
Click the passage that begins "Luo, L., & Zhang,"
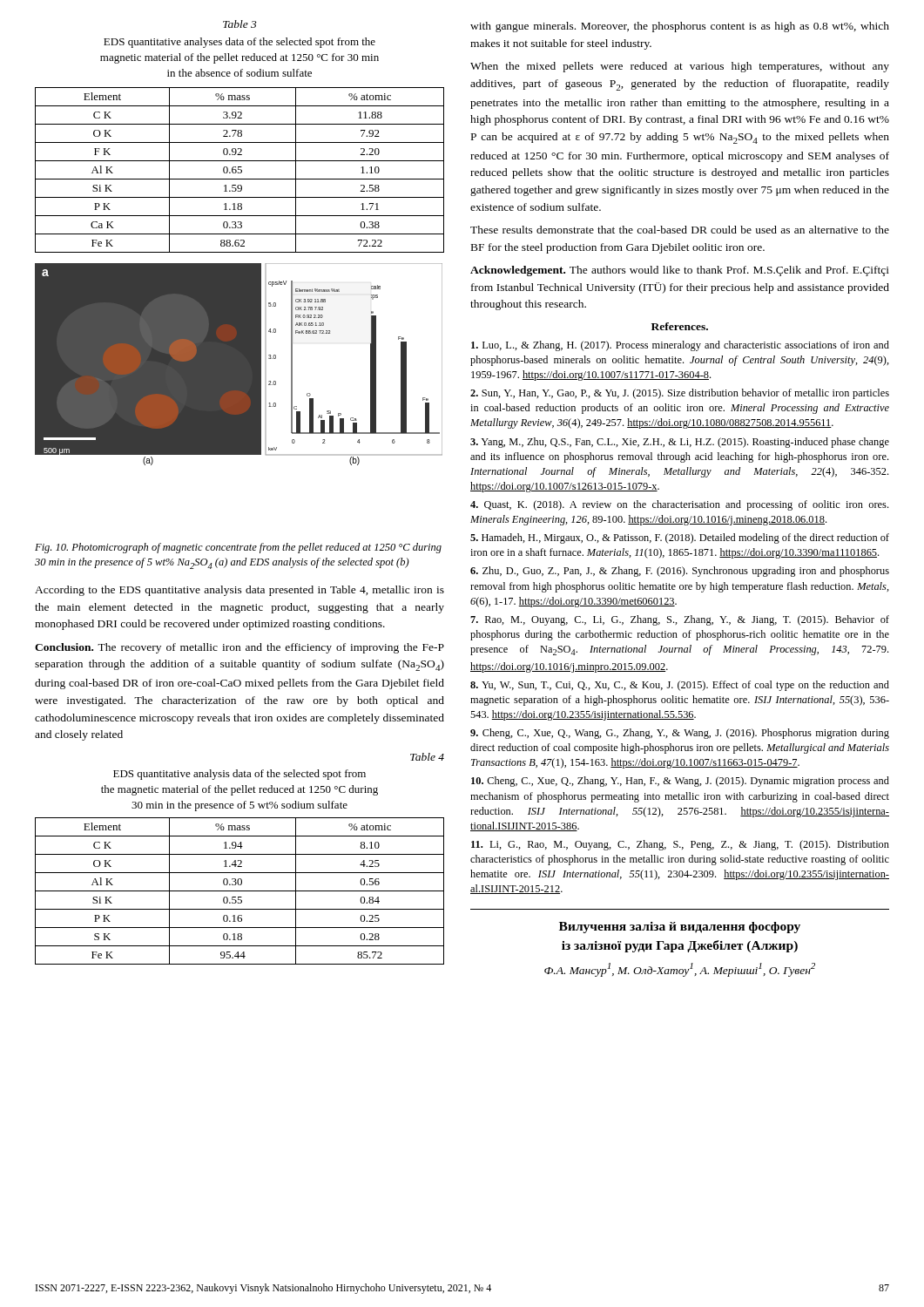coord(680,360)
